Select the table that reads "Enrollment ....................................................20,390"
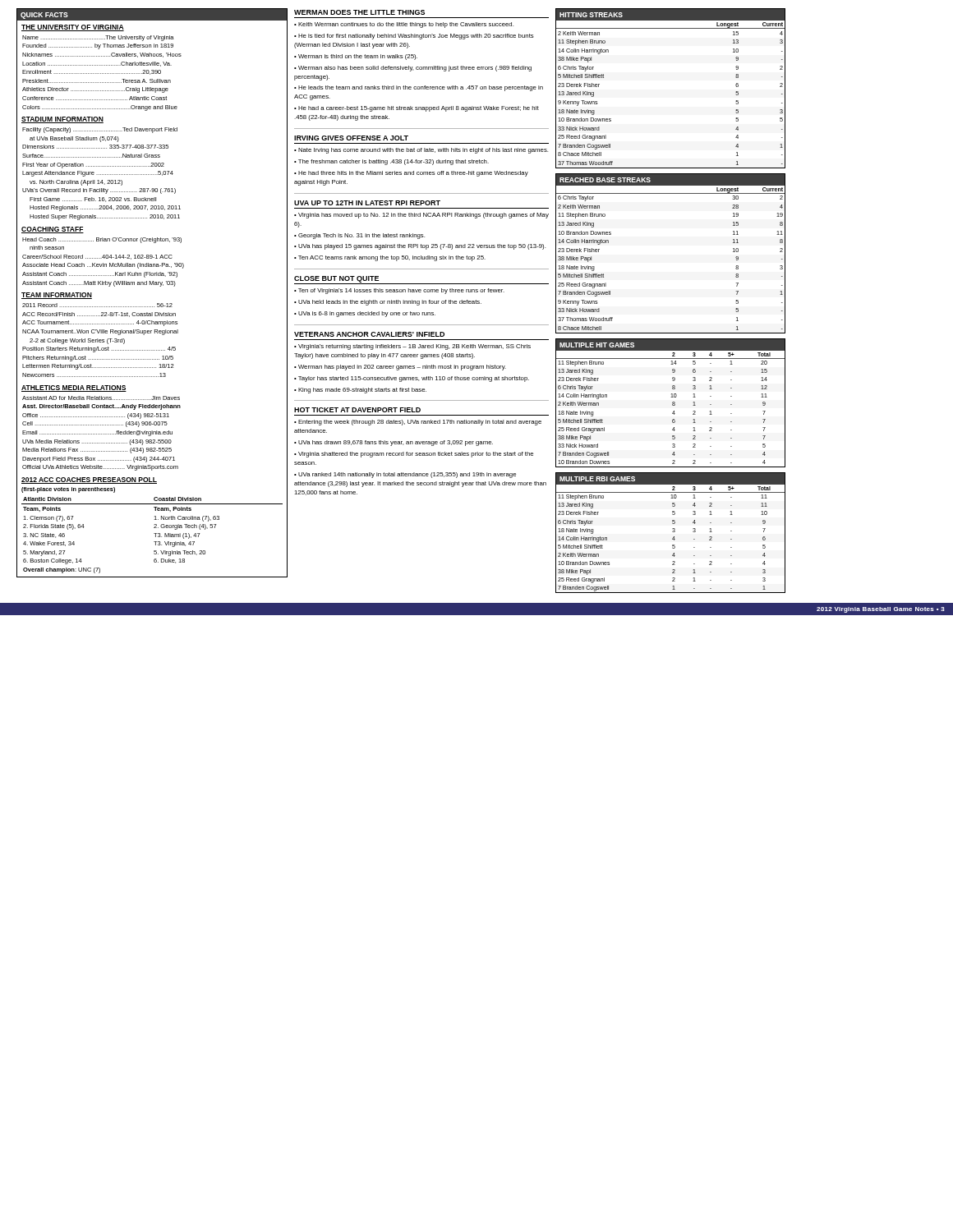The height and width of the screenshot is (1232, 953). coord(152,72)
